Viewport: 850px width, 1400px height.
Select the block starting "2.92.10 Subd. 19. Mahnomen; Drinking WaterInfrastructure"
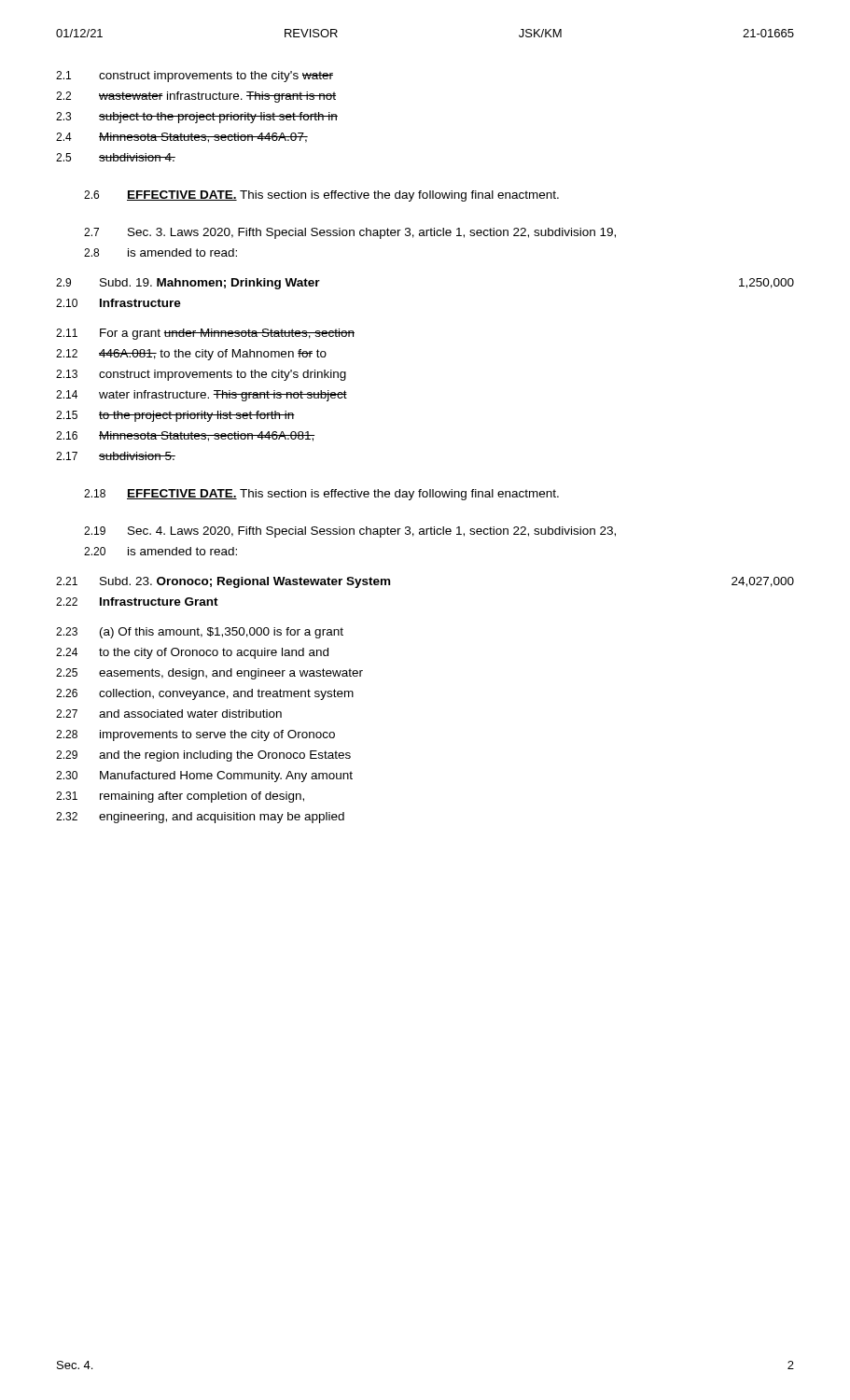(x=211, y=283)
